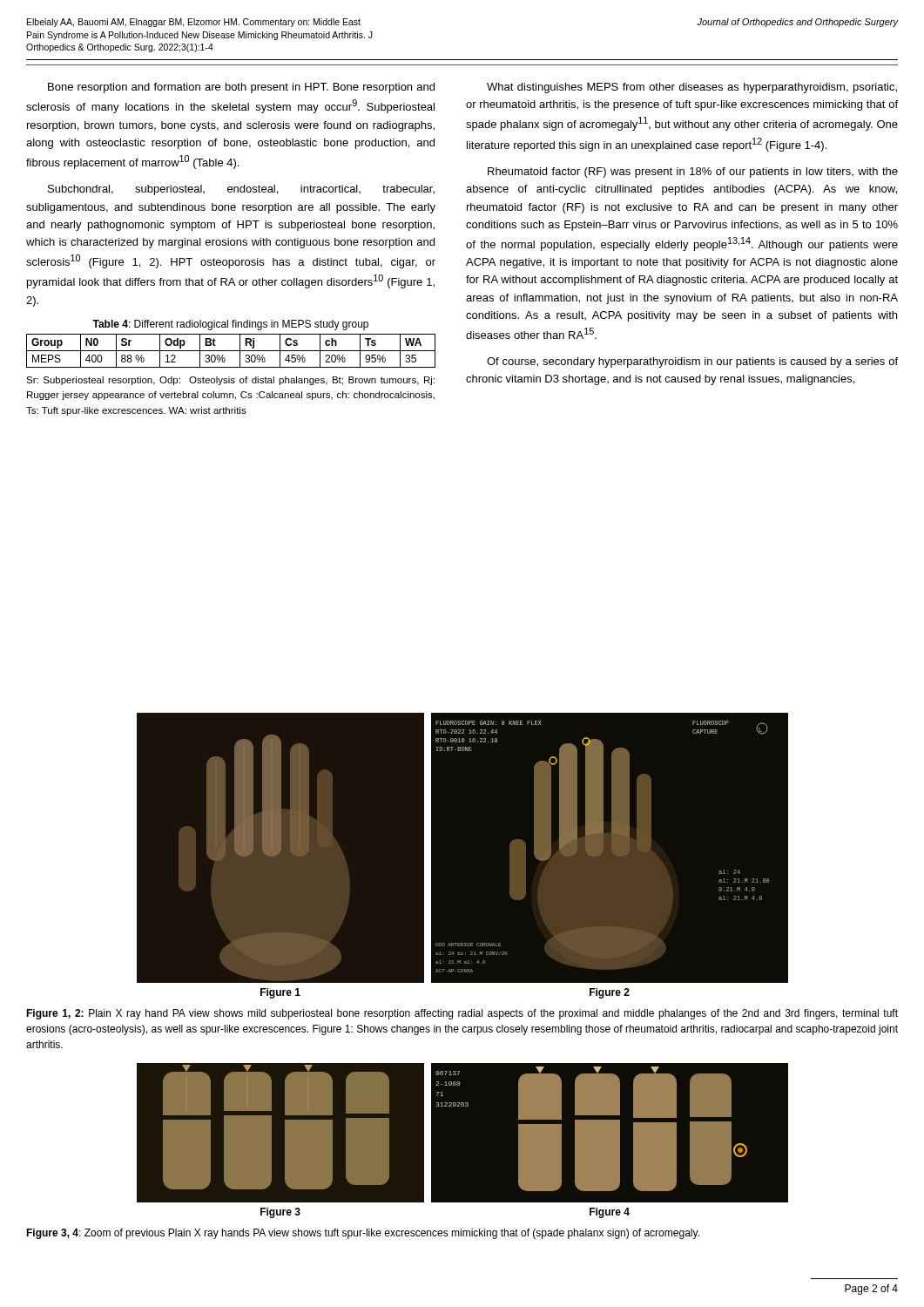
Task: Locate the text block starting "Of course, secondary hyperparathyroidism in our patients is"
Action: coord(682,371)
